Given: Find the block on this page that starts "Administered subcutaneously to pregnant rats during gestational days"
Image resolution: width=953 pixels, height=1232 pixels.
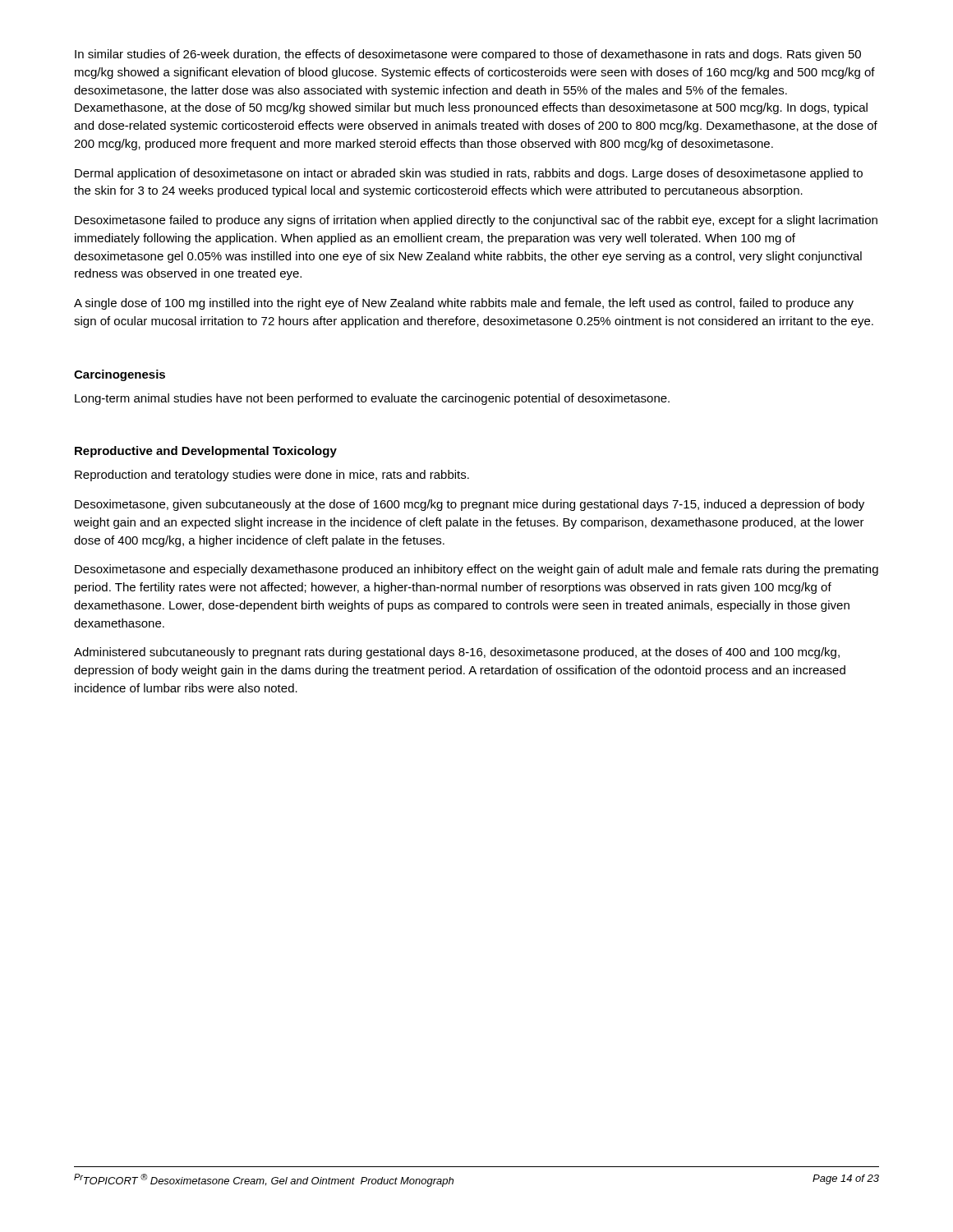Looking at the screenshot, I should tap(460, 670).
